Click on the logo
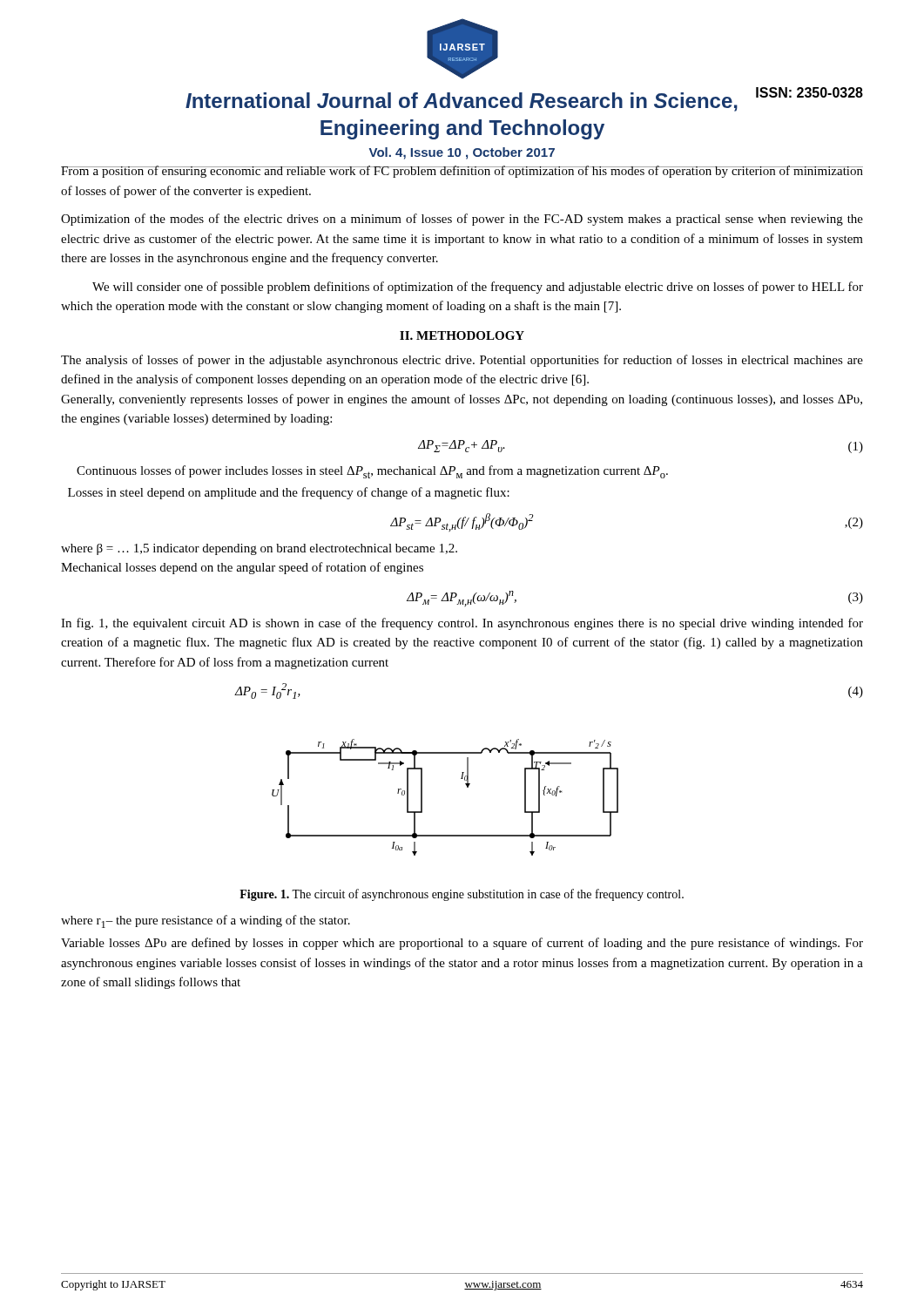The image size is (924, 1307). [462, 51]
